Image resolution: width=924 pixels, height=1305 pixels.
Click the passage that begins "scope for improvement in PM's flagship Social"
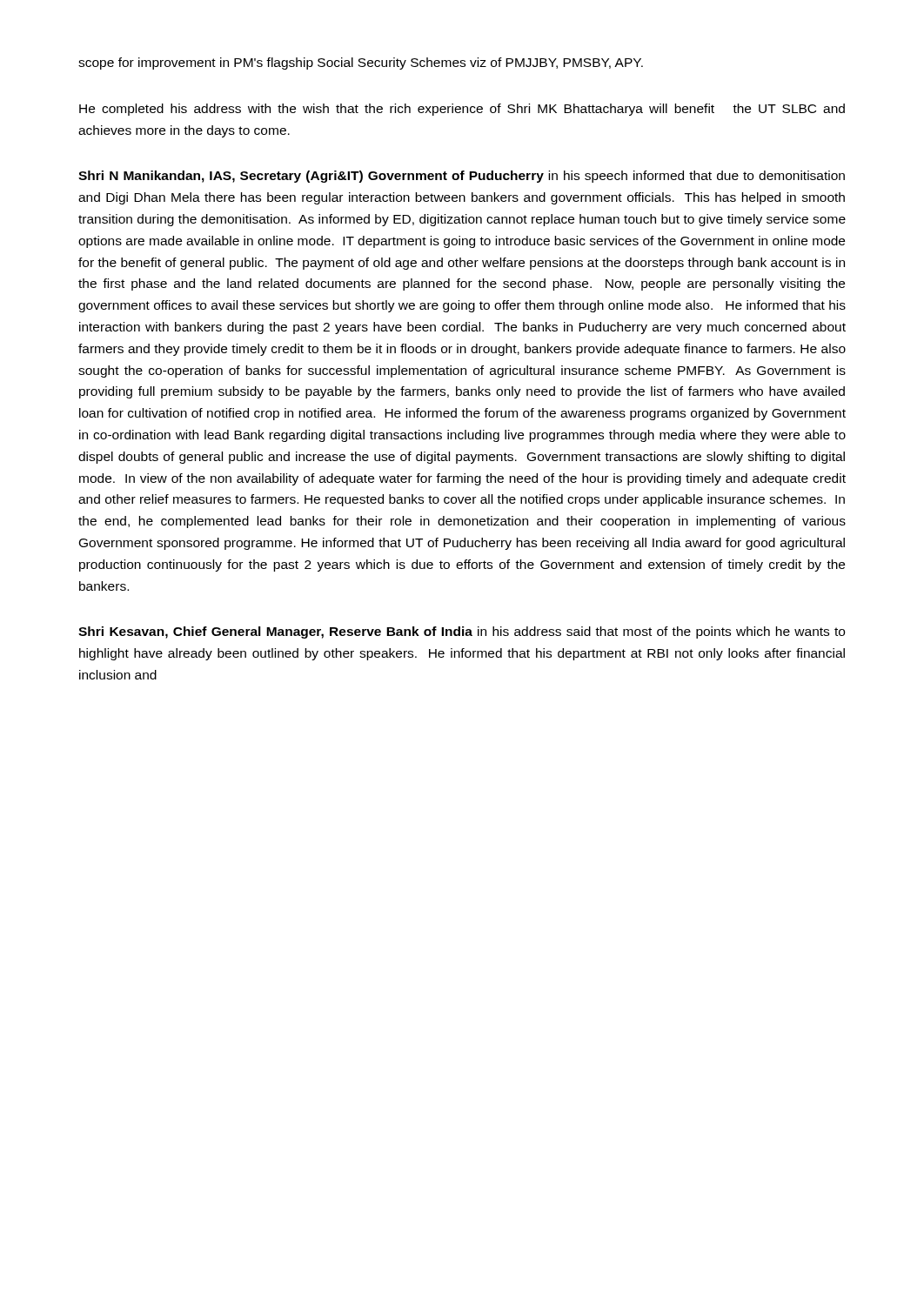click(361, 62)
